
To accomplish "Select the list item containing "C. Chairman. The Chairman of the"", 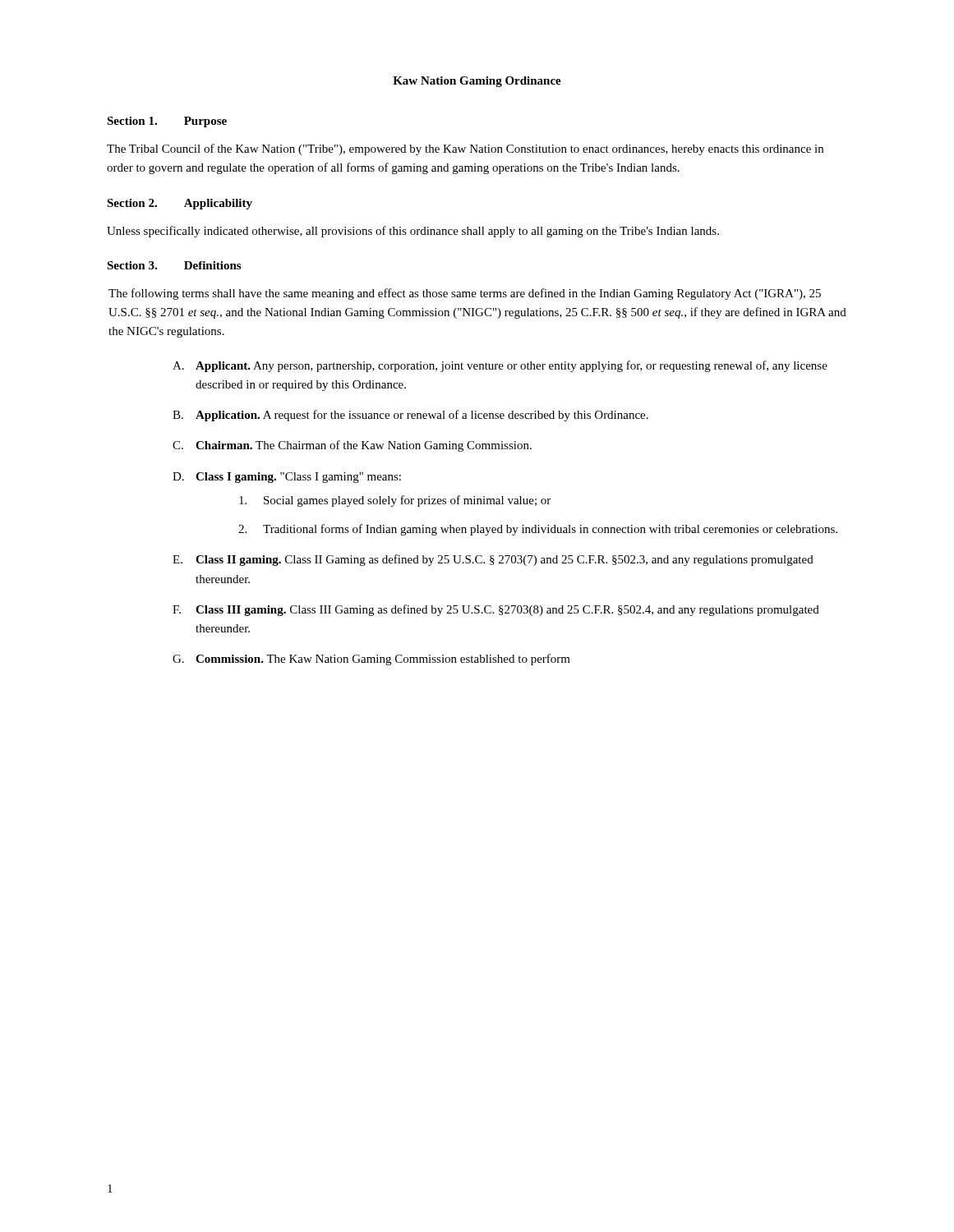I will (352, 446).
